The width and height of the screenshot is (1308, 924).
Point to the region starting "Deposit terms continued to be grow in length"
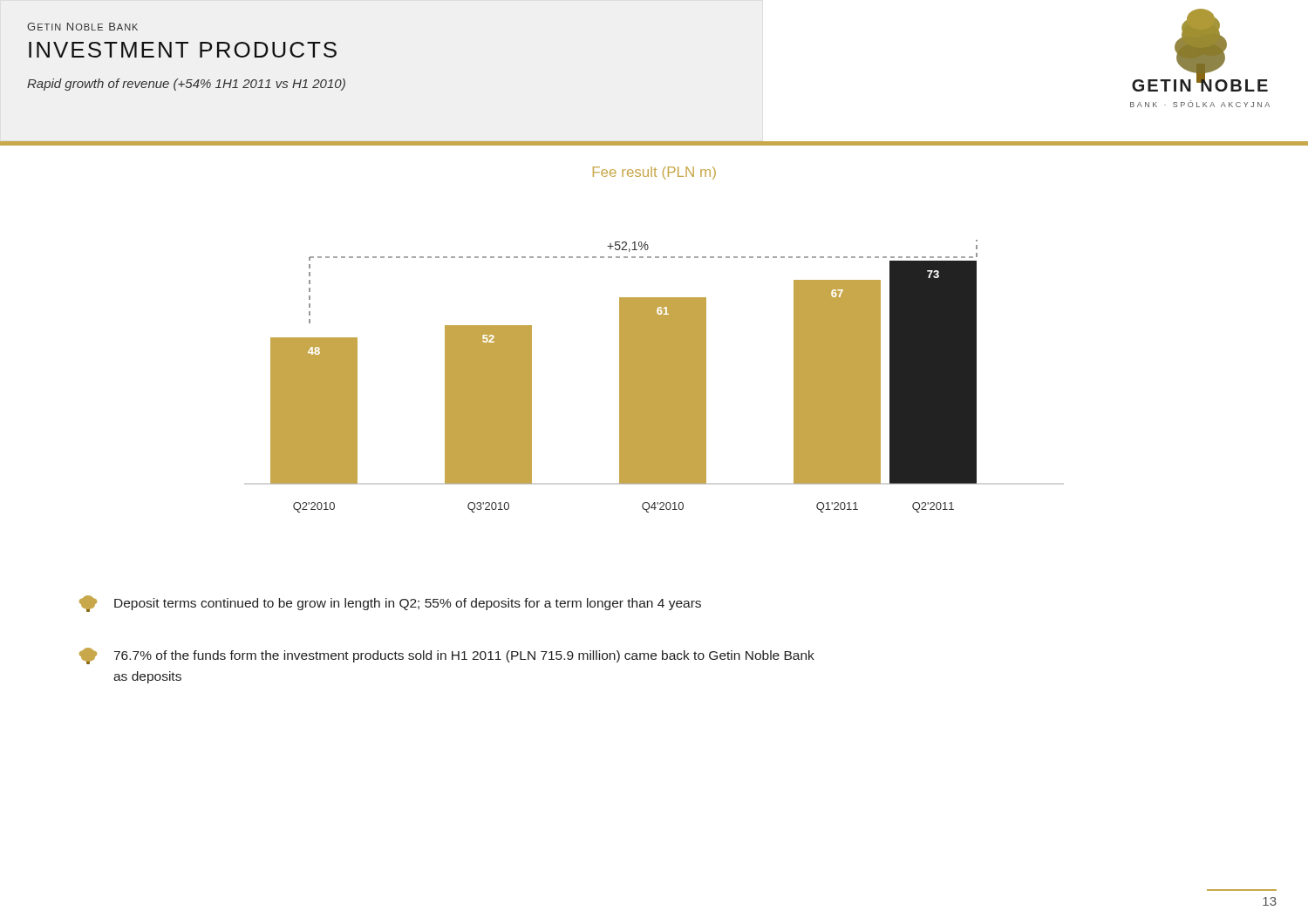390,606
